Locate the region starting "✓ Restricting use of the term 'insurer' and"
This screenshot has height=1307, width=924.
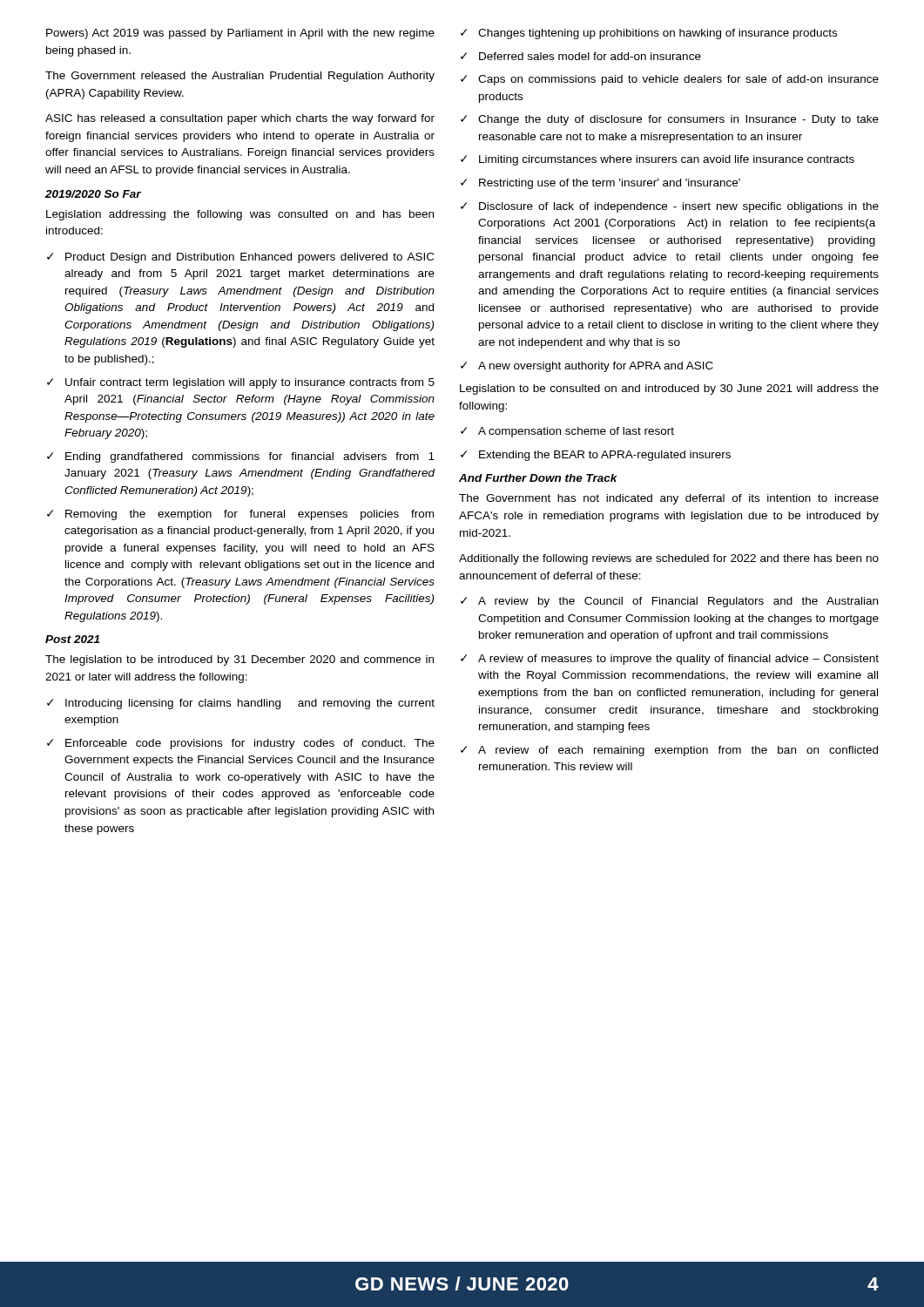(x=669, y=183)
